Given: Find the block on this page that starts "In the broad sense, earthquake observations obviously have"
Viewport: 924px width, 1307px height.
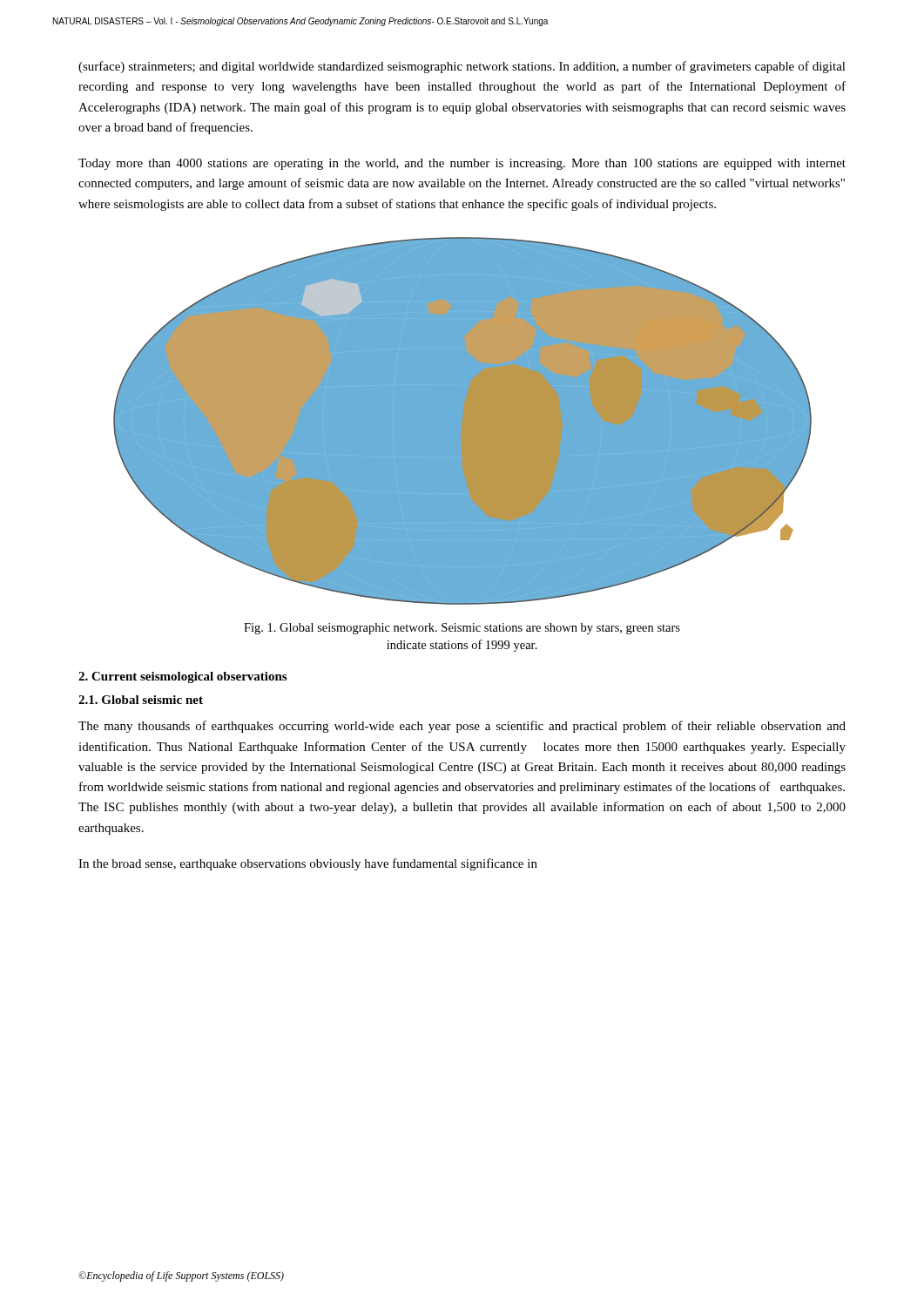Looking at the screenshot, I should 308,863.
